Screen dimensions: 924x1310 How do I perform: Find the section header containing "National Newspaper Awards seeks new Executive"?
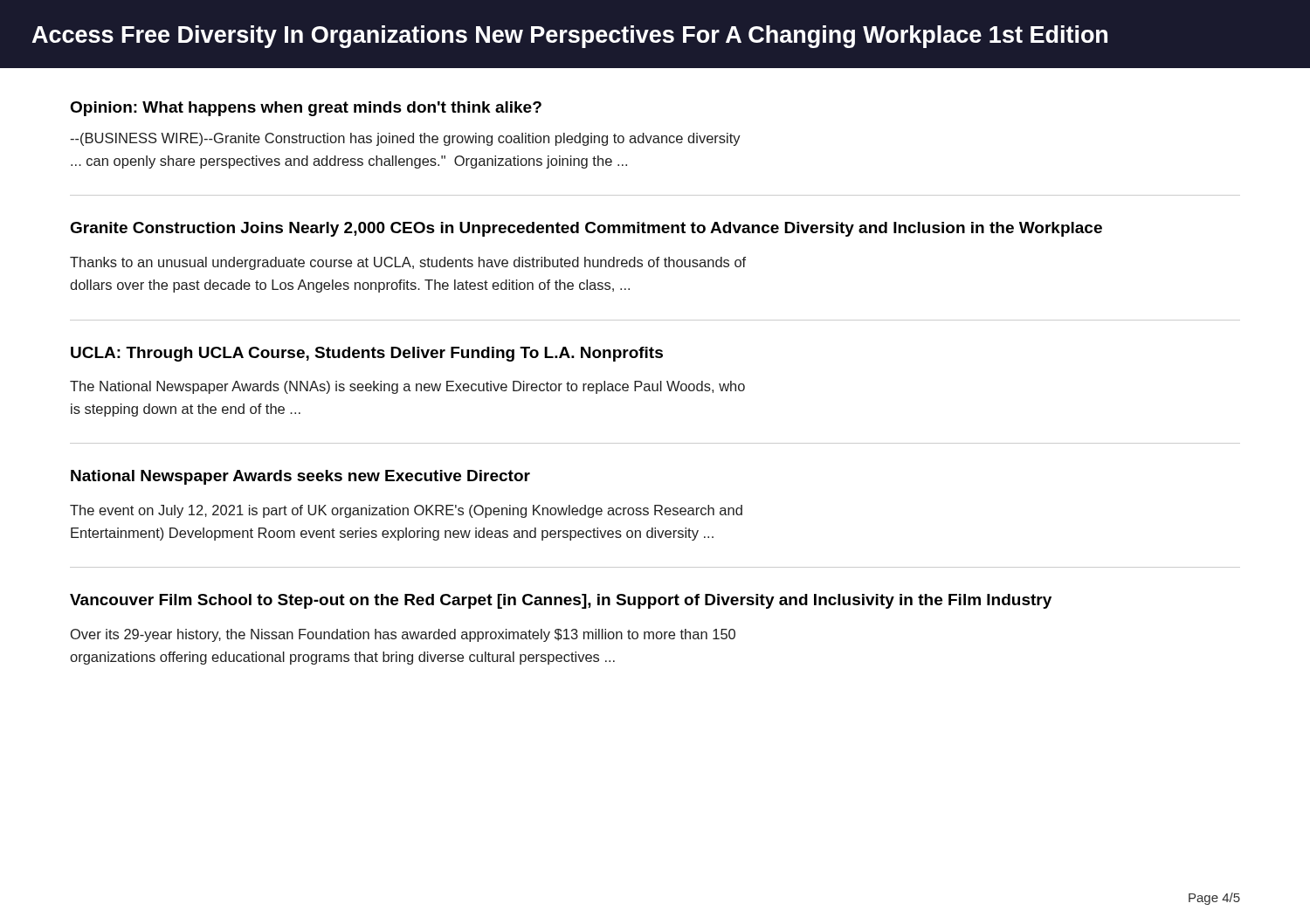pyautogui.click(x=300, y=477)
